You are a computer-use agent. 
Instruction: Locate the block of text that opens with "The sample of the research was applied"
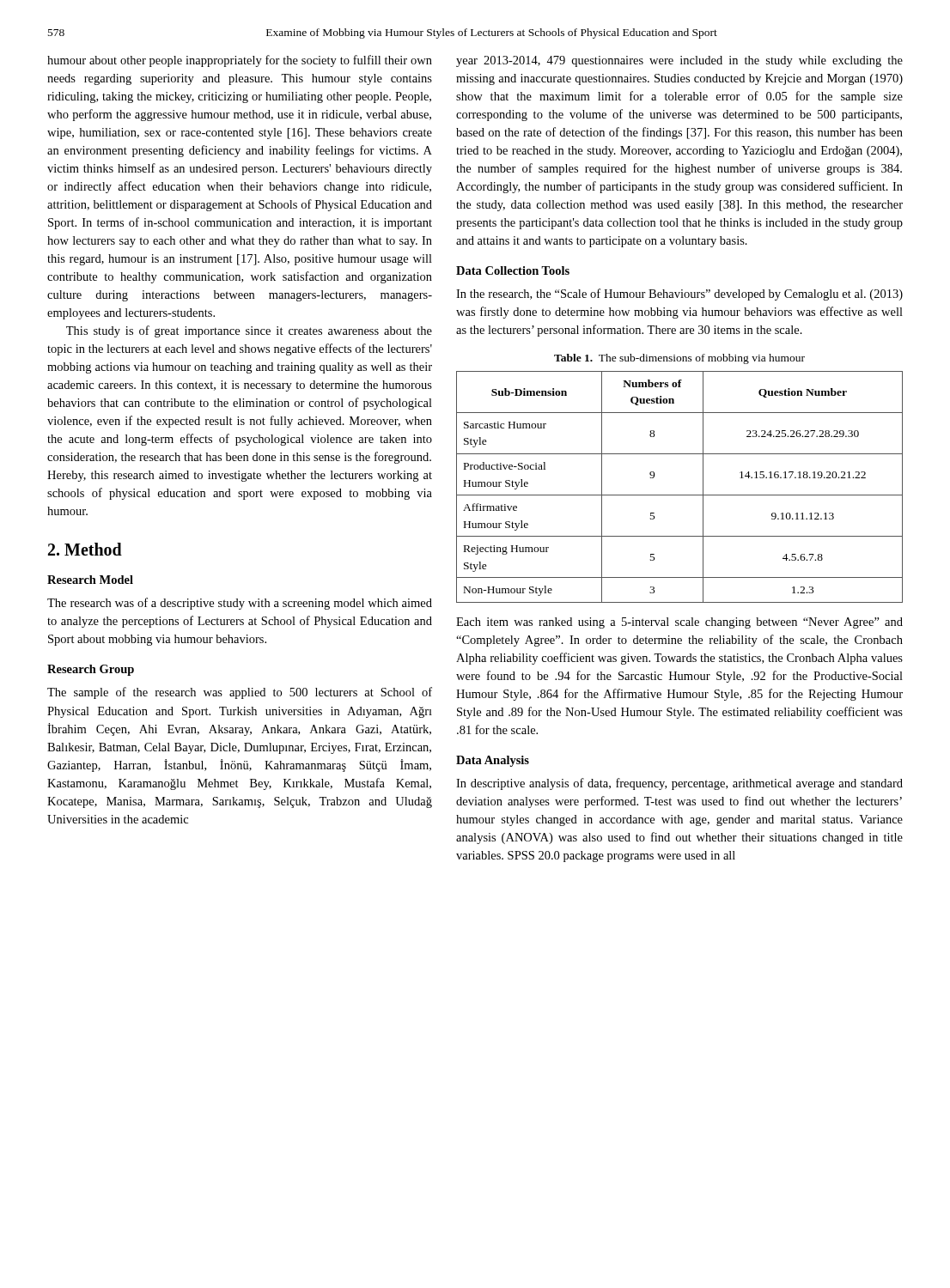click(x=240, y=756)
